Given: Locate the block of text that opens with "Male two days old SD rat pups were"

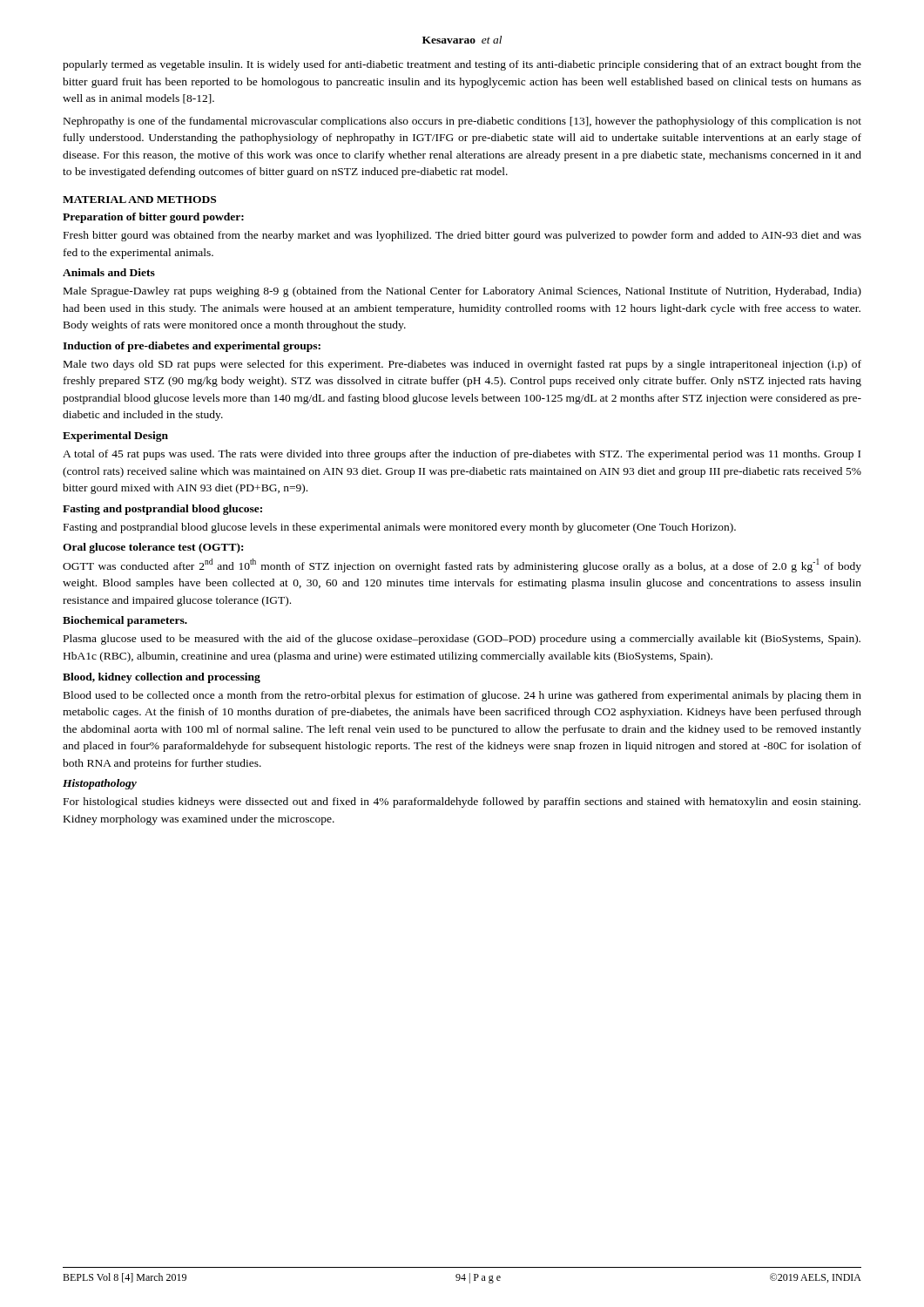Looking at the screenshot, I should [x=462, y=389].
